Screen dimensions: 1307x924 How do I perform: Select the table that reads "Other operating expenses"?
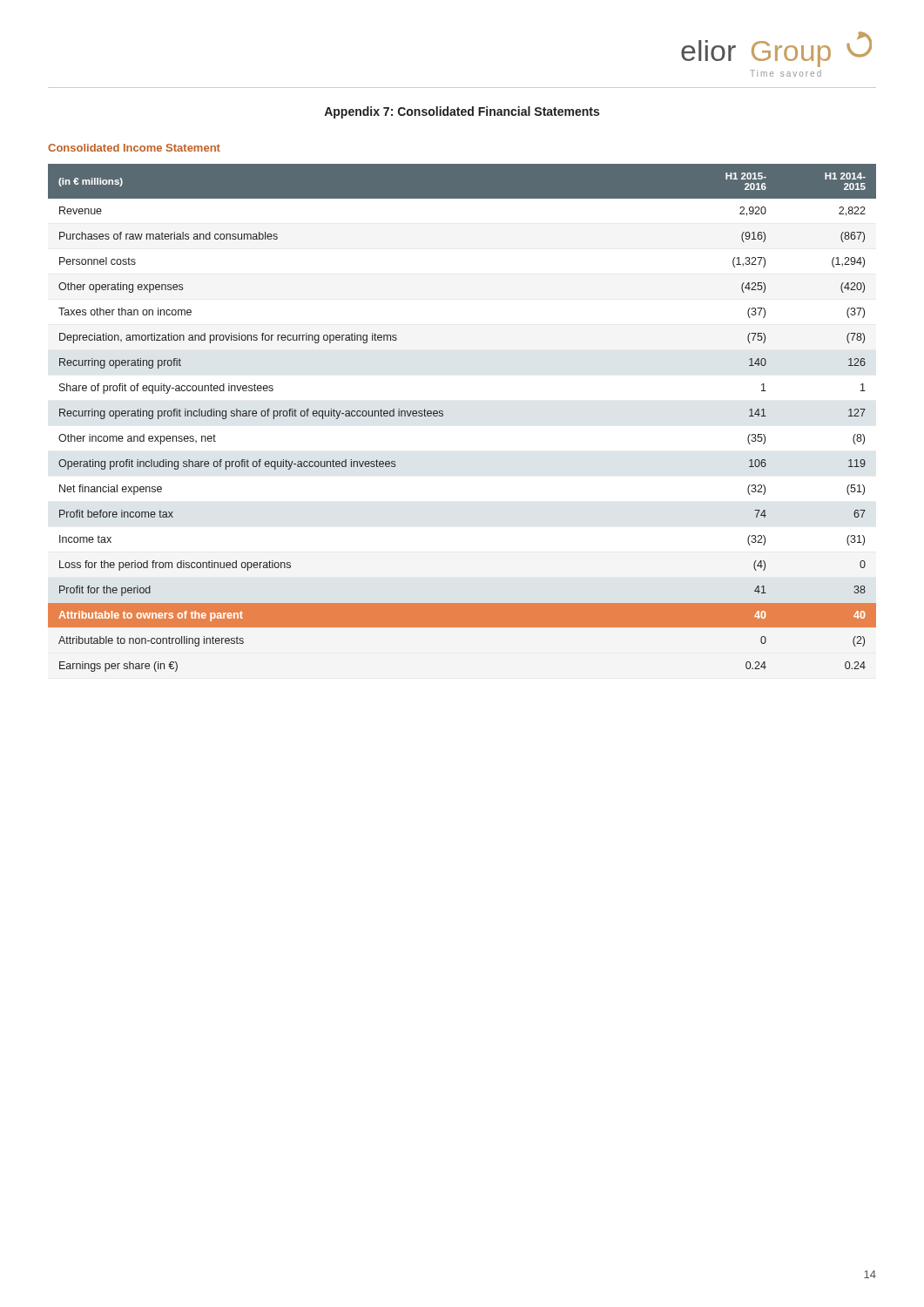[462, 421]
